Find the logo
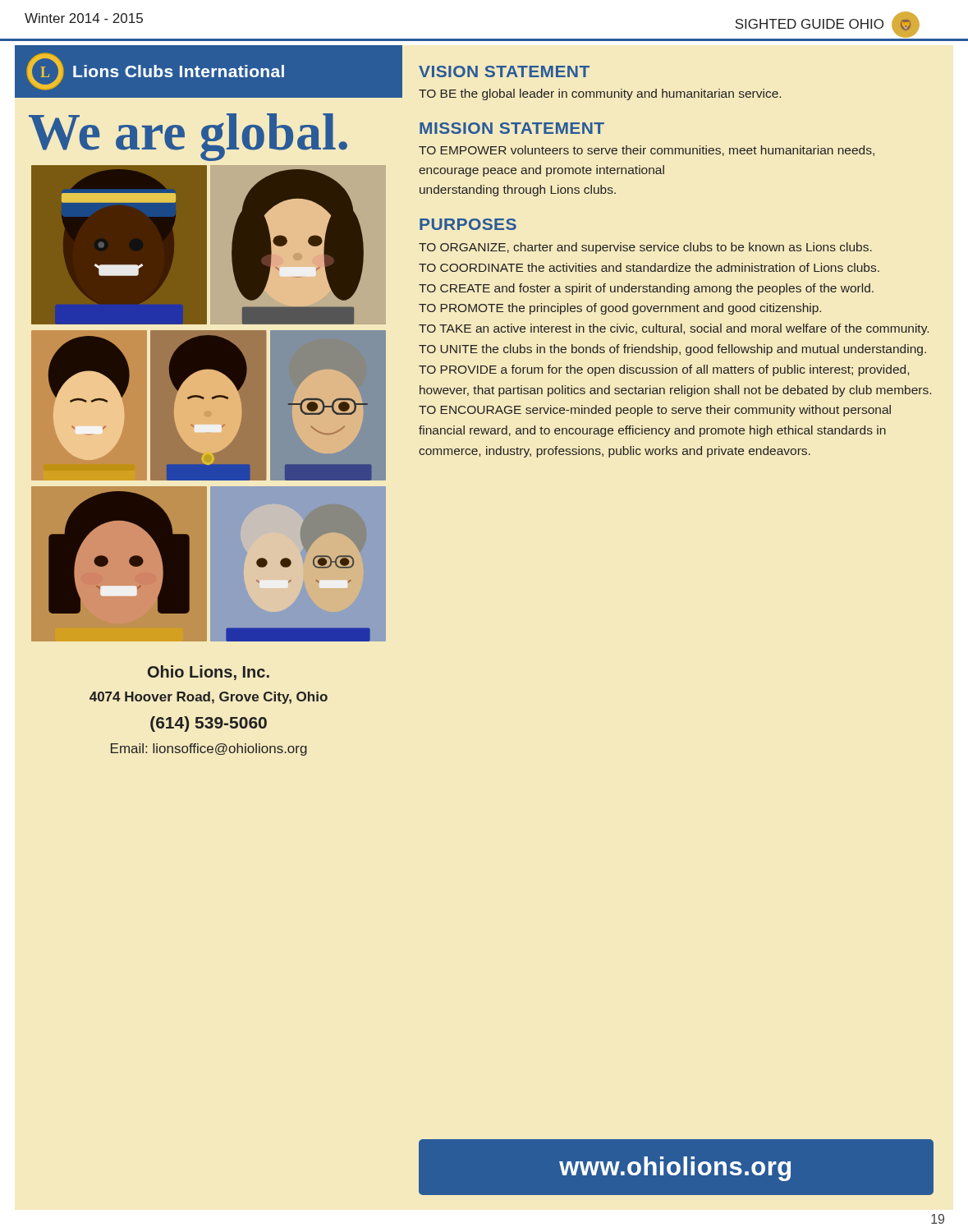This screenshot has width=968, height=1232. point(209,71)
